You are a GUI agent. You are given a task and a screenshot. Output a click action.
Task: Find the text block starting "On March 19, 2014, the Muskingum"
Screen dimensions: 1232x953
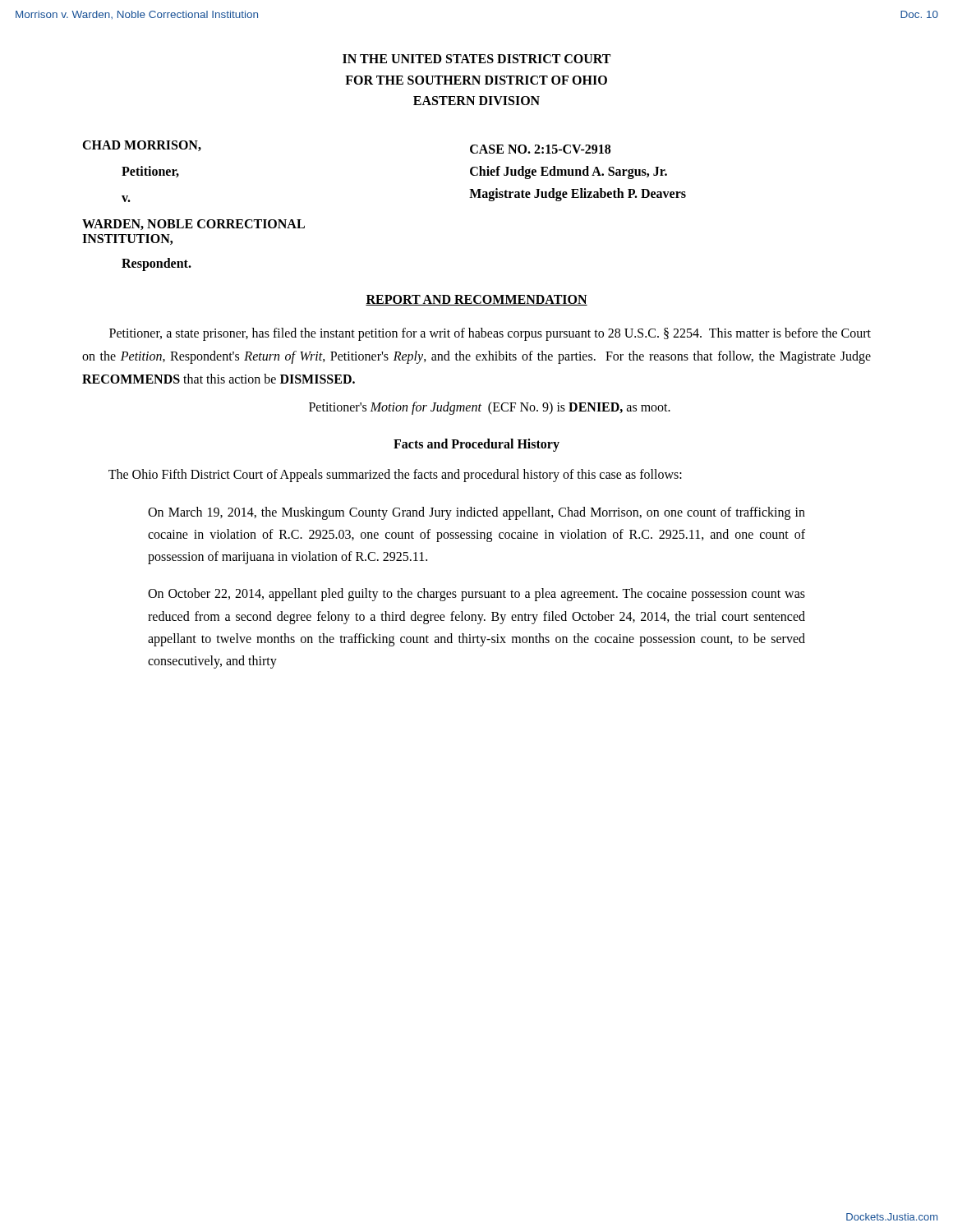[476, 534]
